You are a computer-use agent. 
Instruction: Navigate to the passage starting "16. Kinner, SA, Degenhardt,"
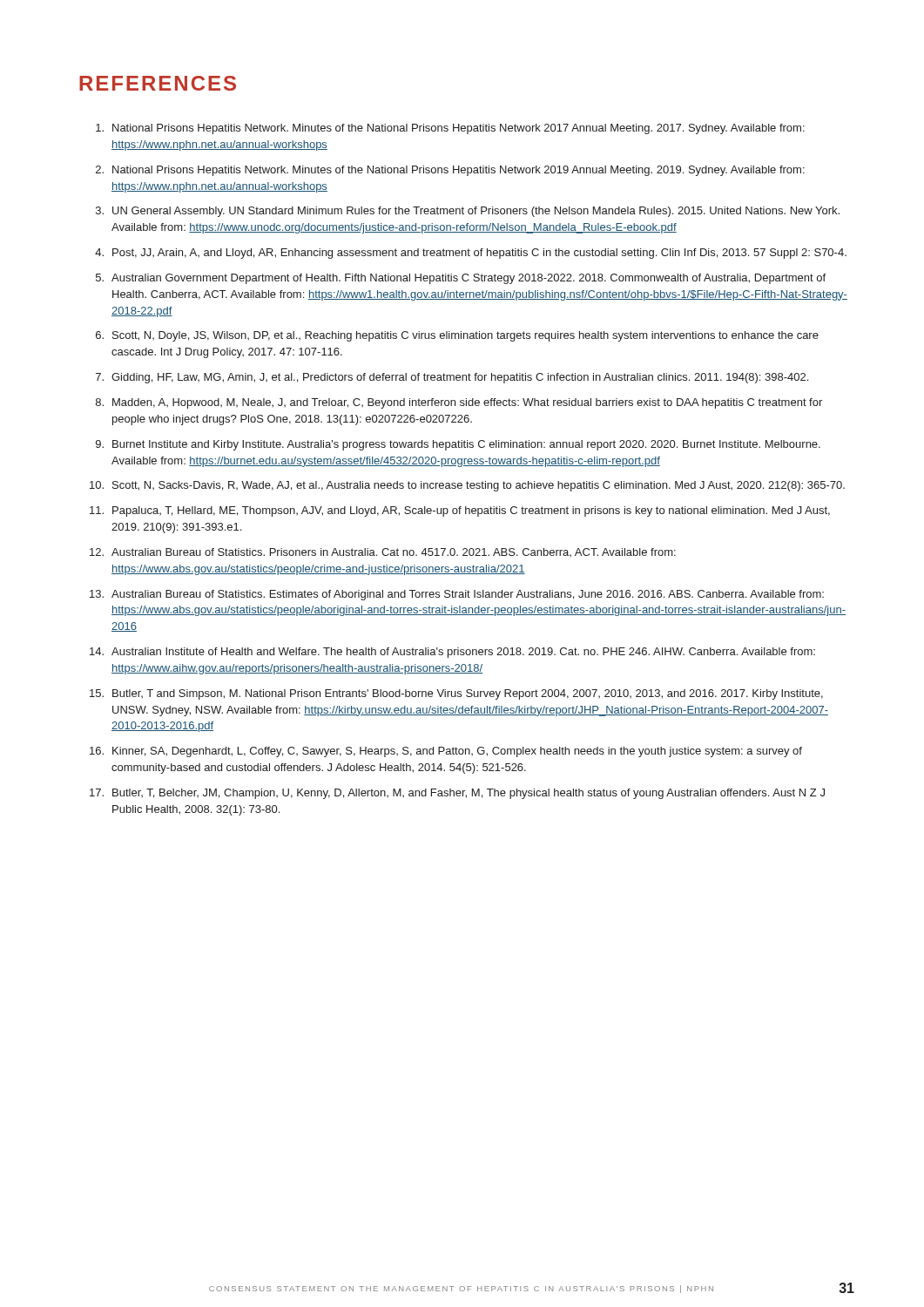pos(466,760)
